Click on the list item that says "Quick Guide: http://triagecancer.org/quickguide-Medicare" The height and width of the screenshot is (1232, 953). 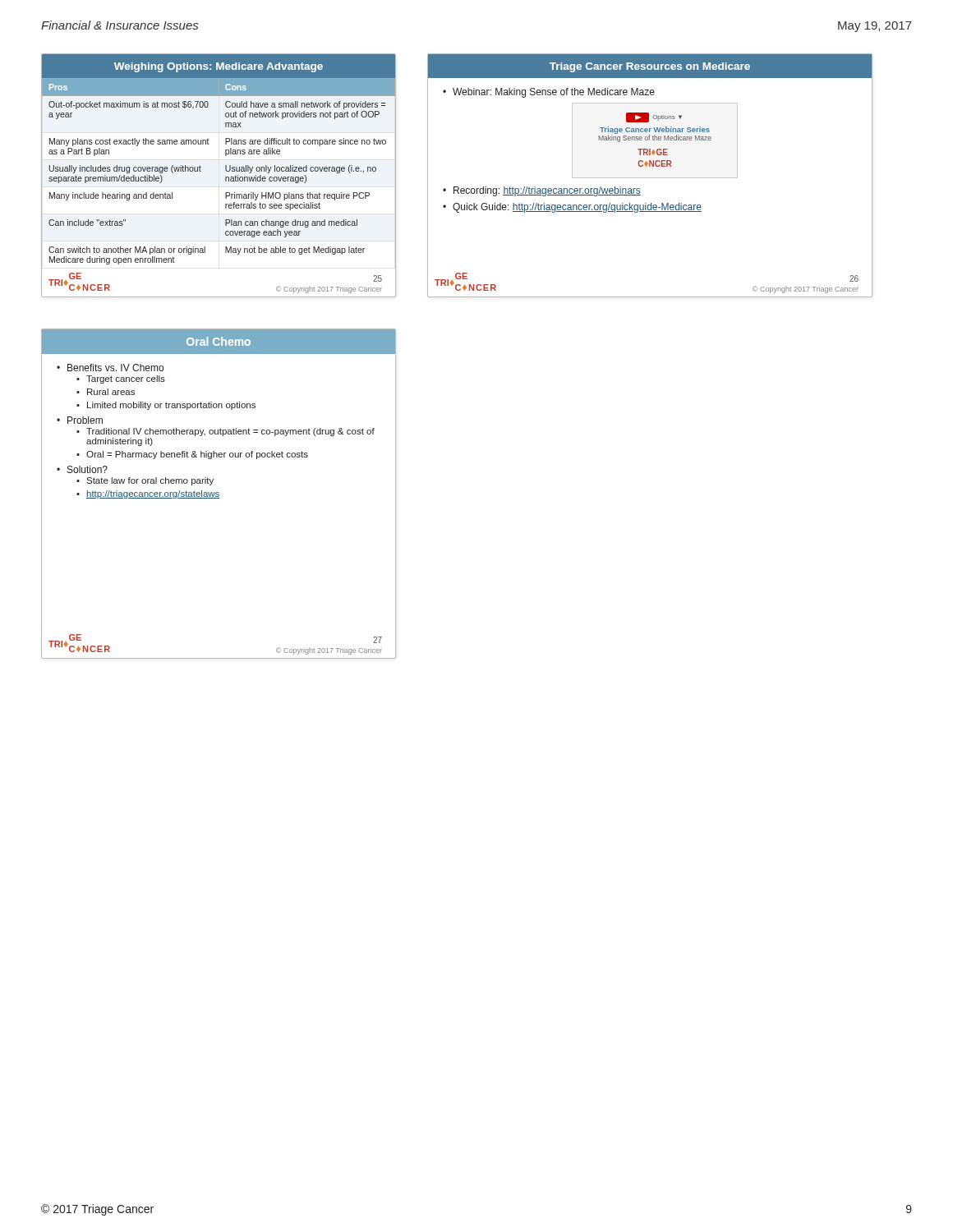coord(577,207)
